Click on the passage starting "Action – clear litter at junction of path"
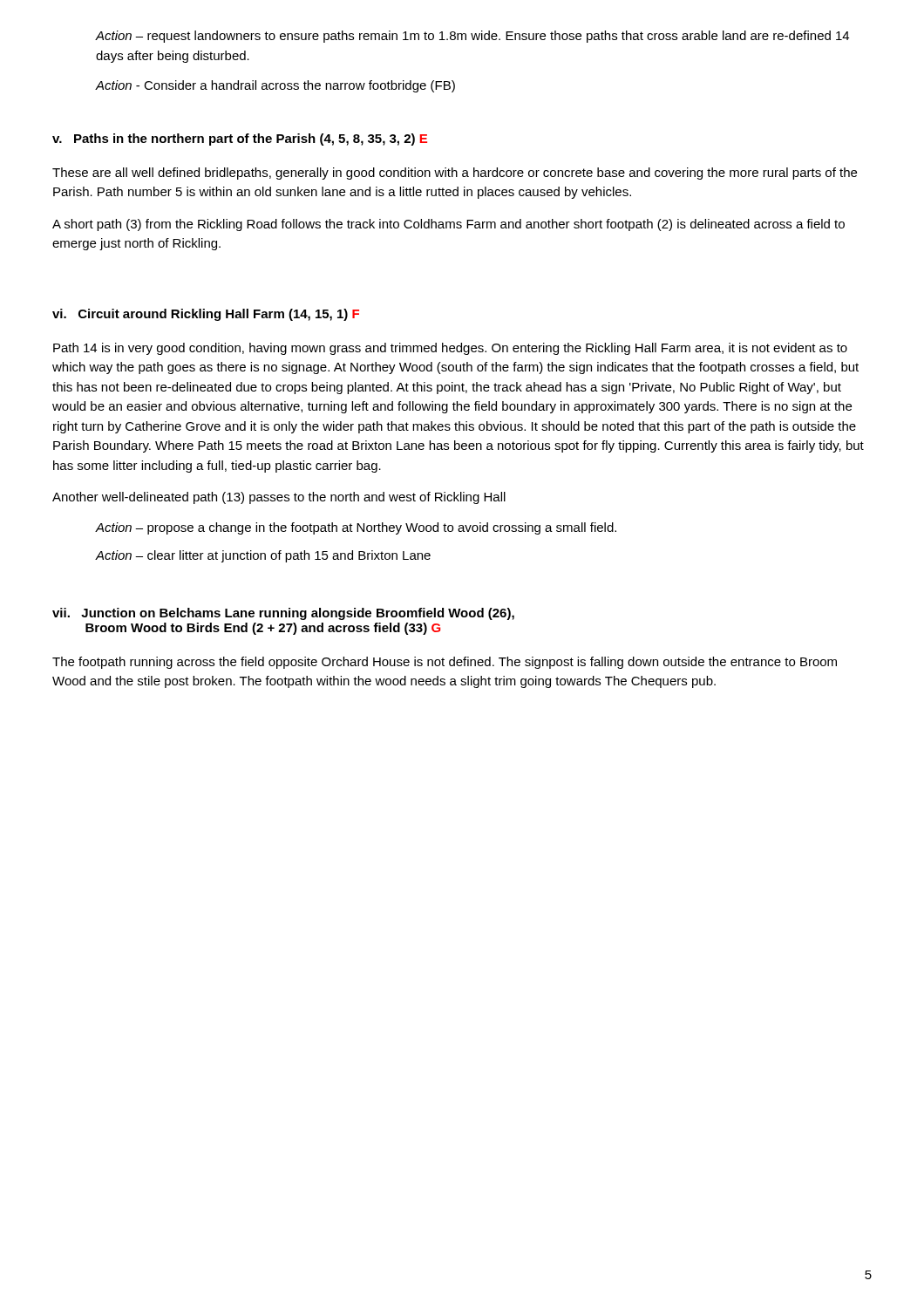 (263, 555)
